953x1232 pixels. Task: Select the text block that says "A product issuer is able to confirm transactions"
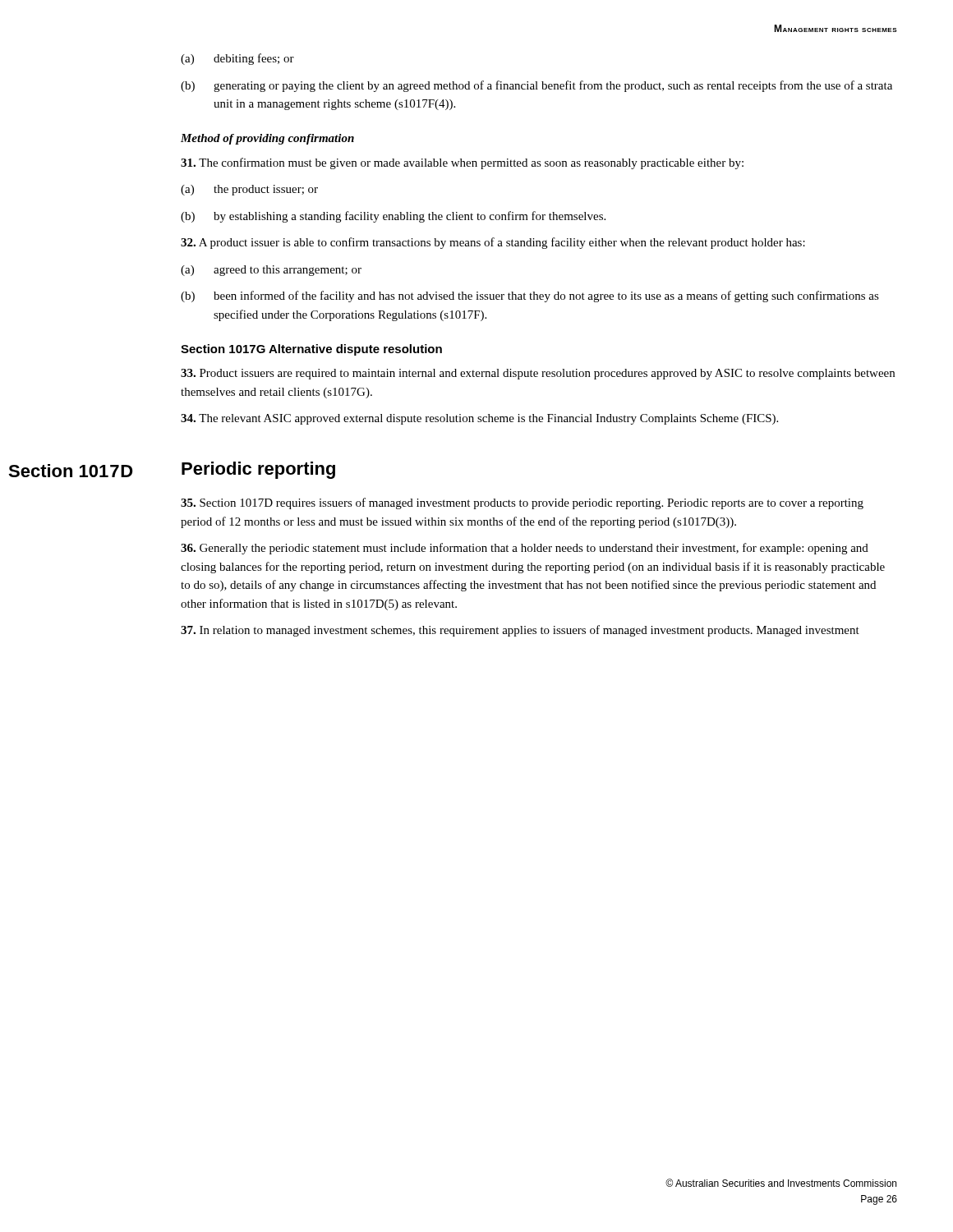tap(493, 242)
